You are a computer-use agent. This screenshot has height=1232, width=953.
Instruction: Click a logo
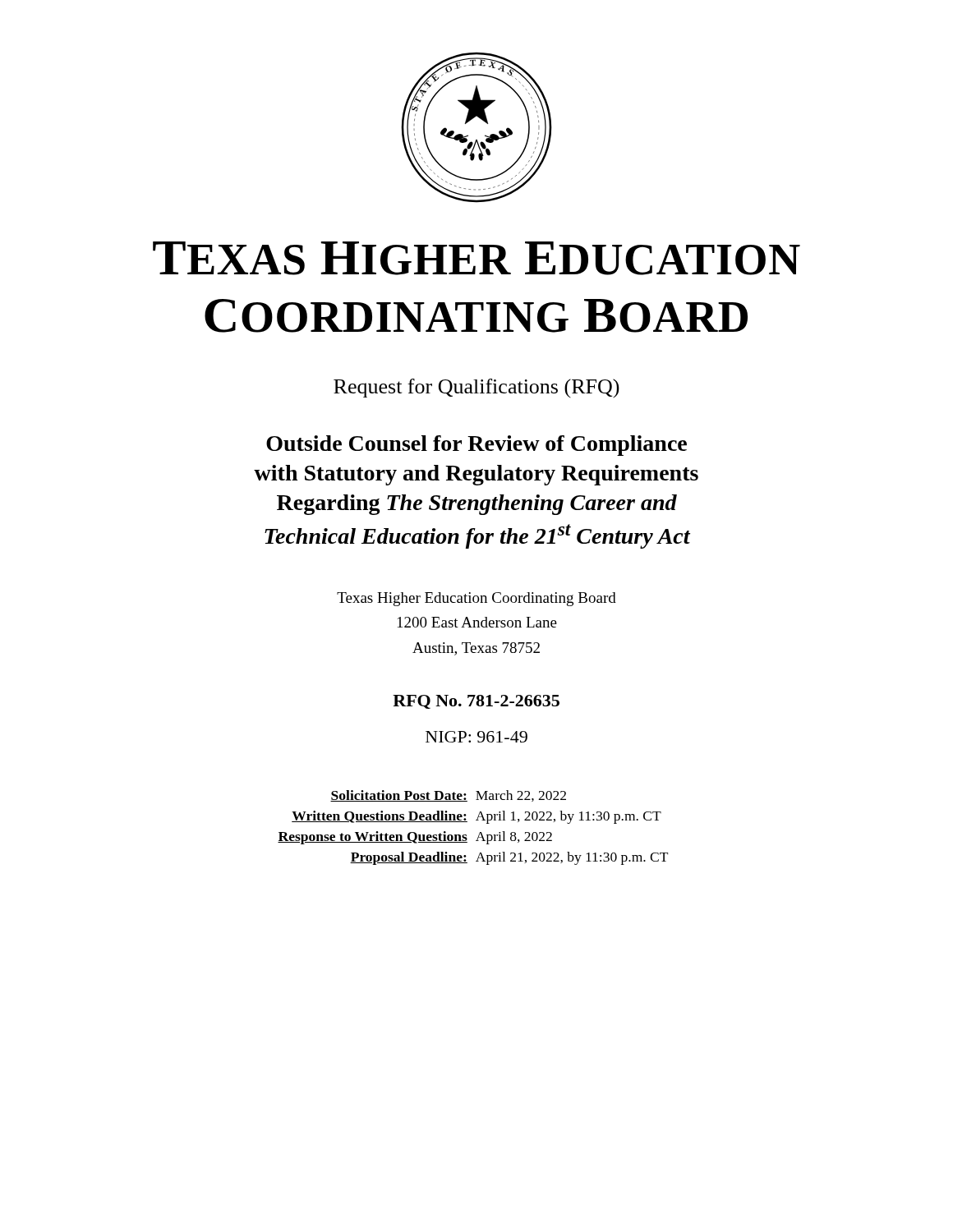[x=476, y=127]
